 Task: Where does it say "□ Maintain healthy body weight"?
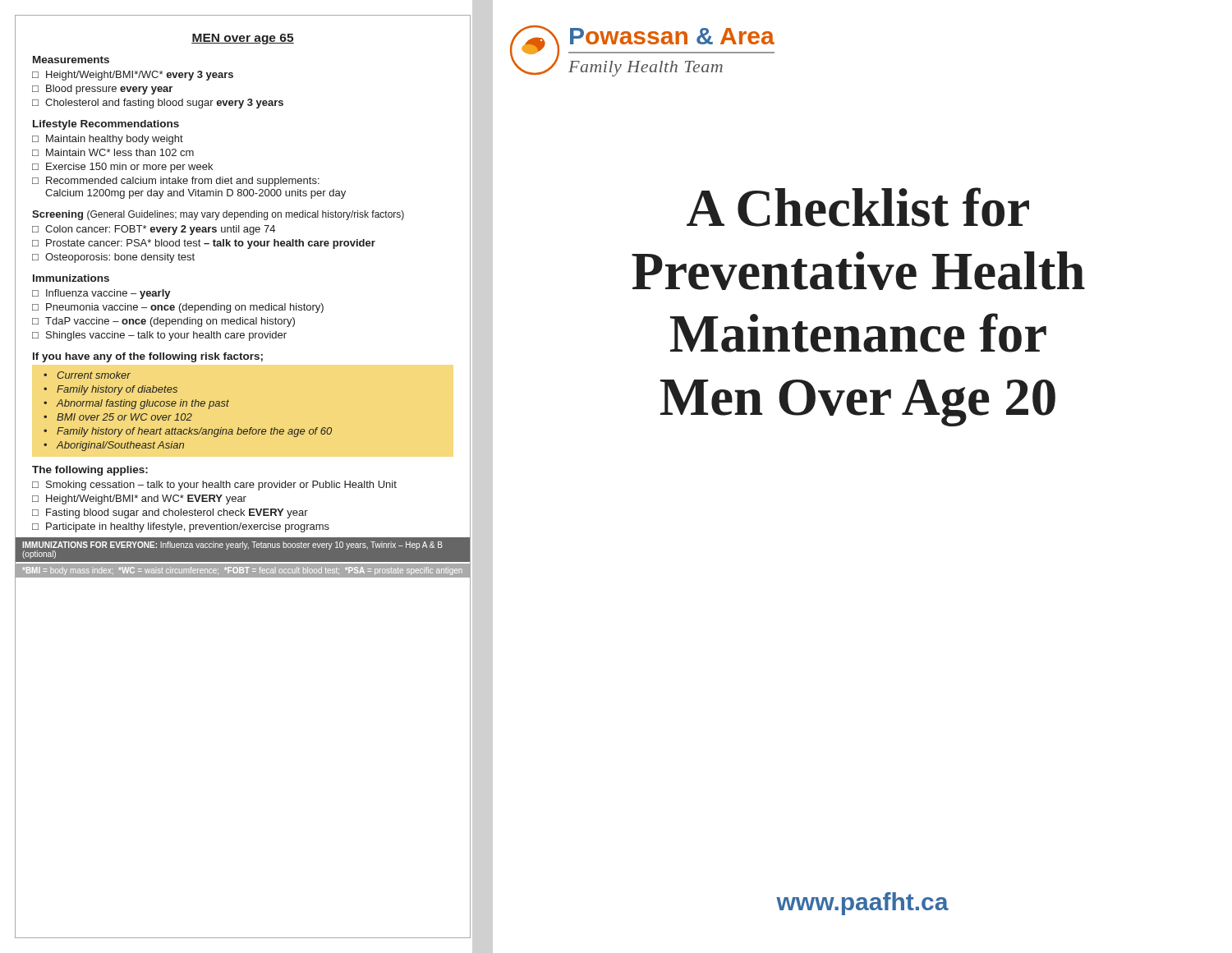pos(107,138)
